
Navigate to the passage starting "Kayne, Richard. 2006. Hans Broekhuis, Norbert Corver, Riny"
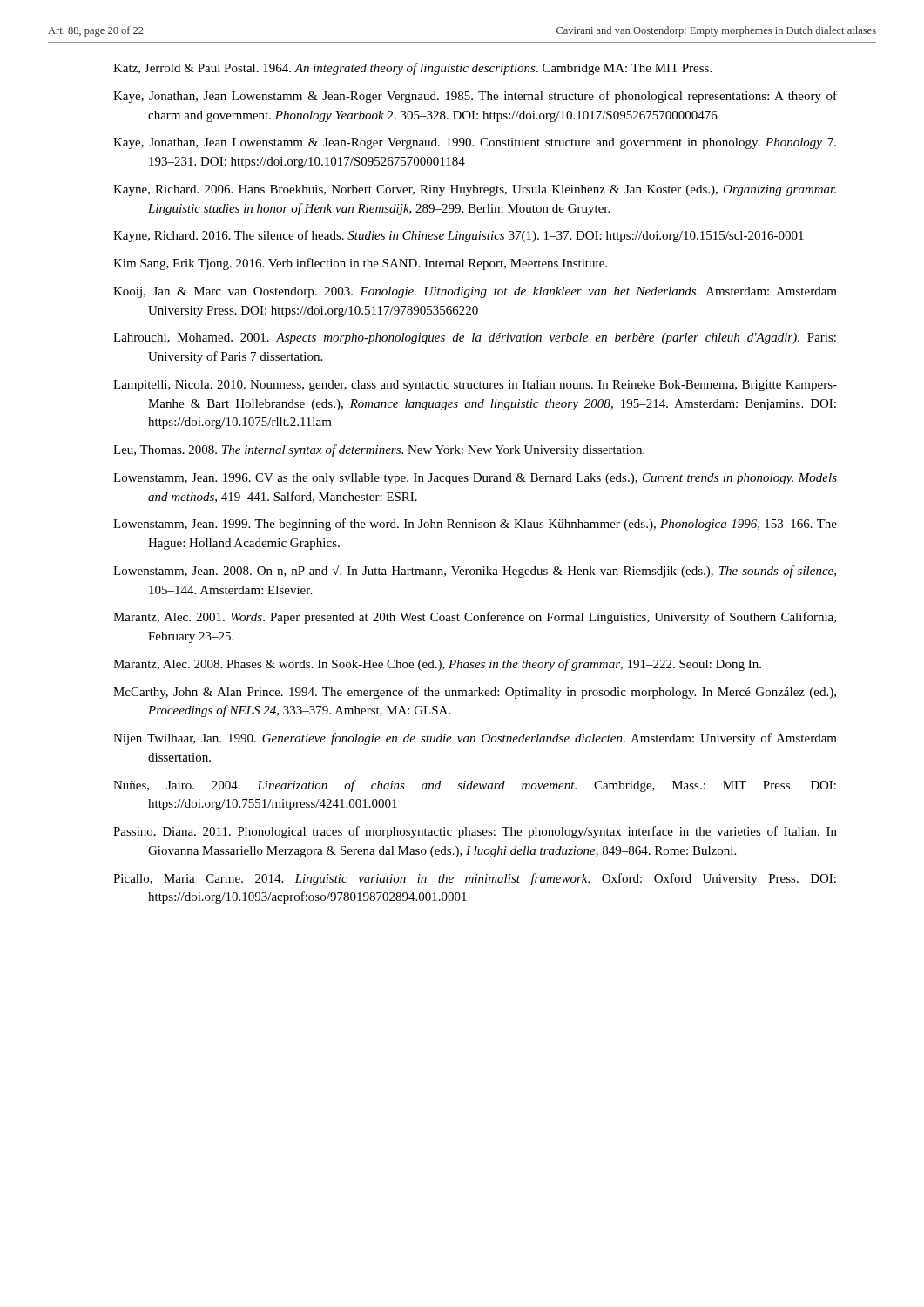(x=475, y=198)
